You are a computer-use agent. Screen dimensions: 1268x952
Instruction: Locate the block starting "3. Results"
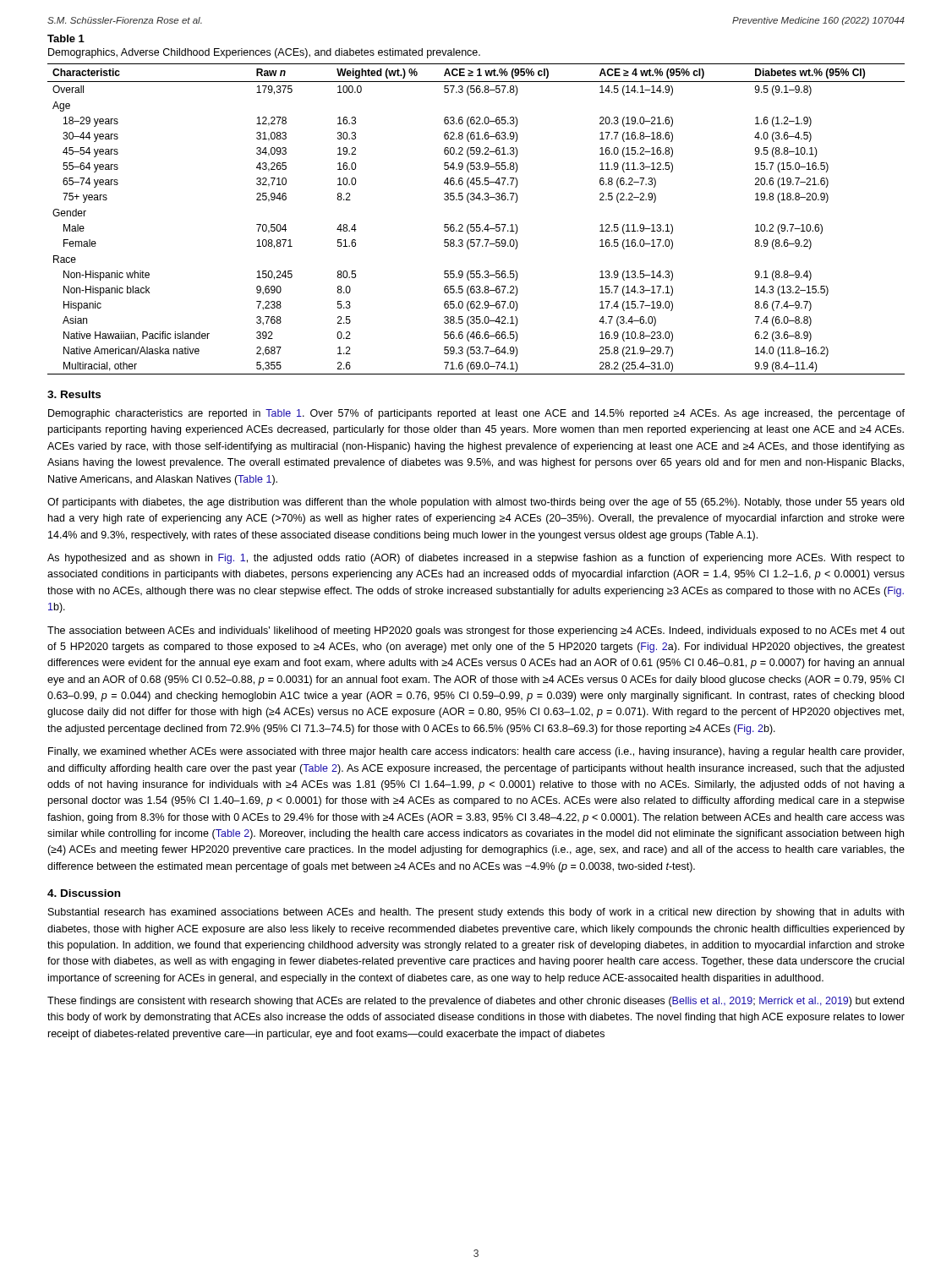pyautogui.click(x=74, y=394)
